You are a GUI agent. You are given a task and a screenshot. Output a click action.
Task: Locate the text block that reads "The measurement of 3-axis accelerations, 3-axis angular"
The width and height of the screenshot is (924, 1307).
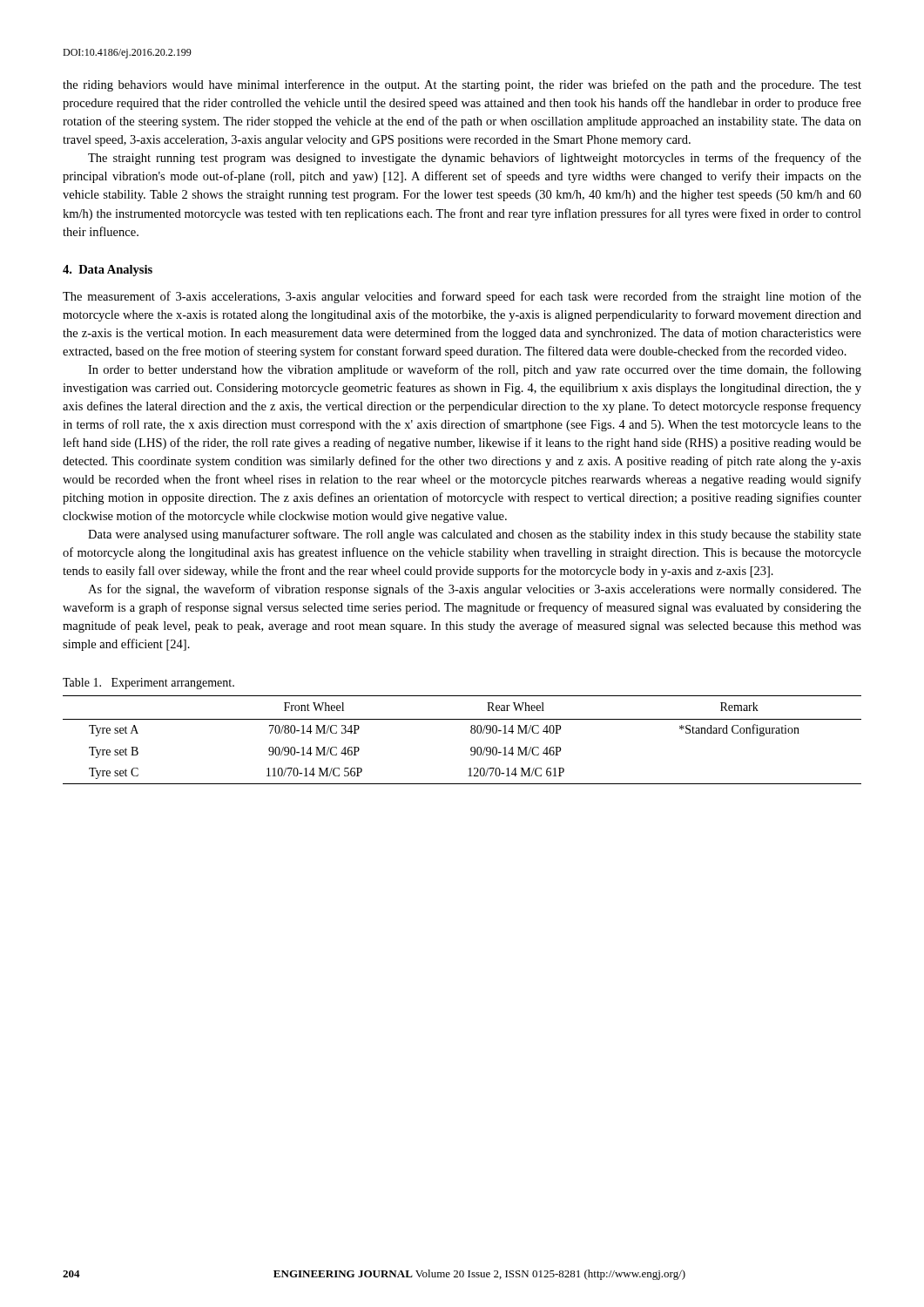[462, 470]
